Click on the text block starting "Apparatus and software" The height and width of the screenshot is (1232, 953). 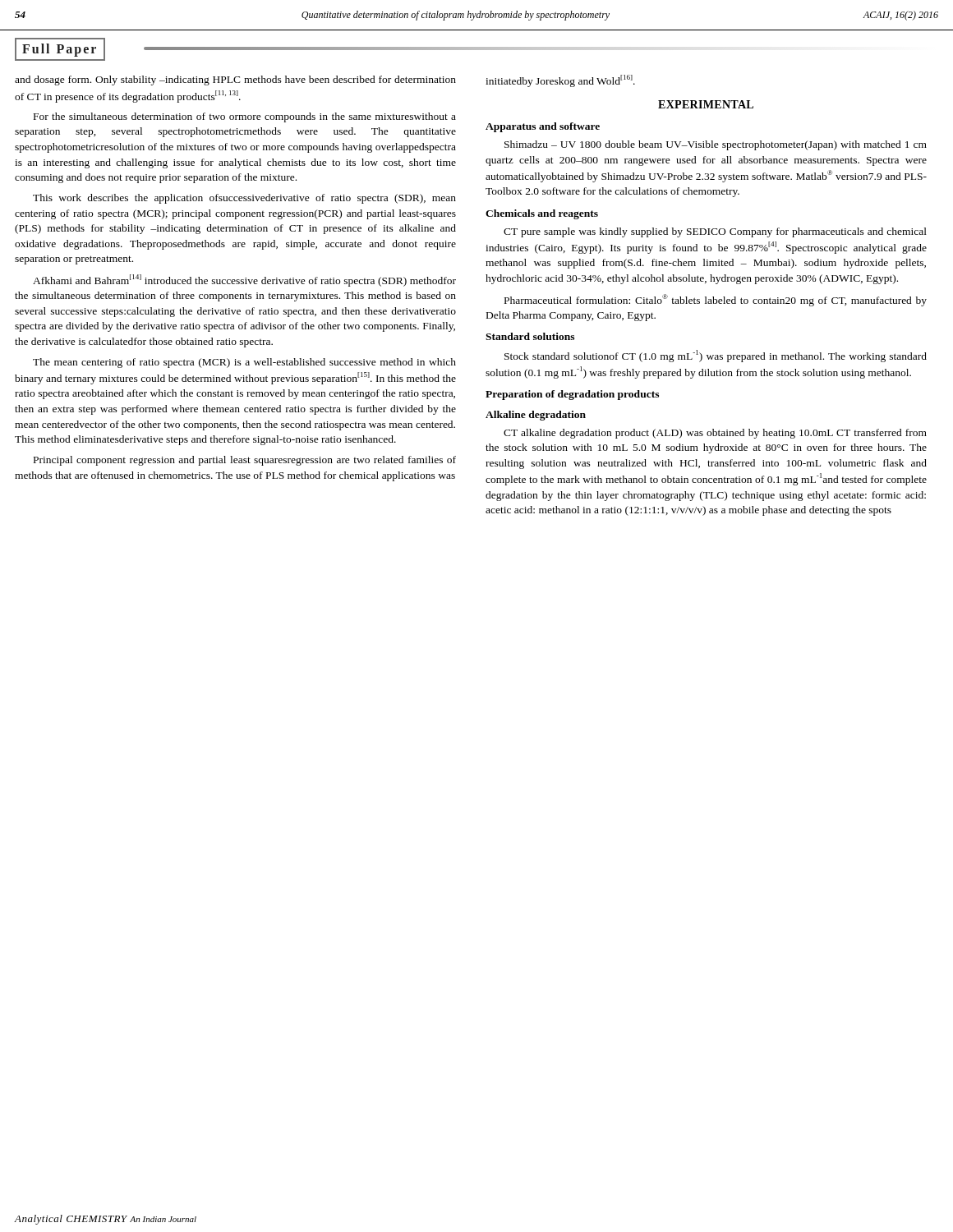click(x=543, y=126)
